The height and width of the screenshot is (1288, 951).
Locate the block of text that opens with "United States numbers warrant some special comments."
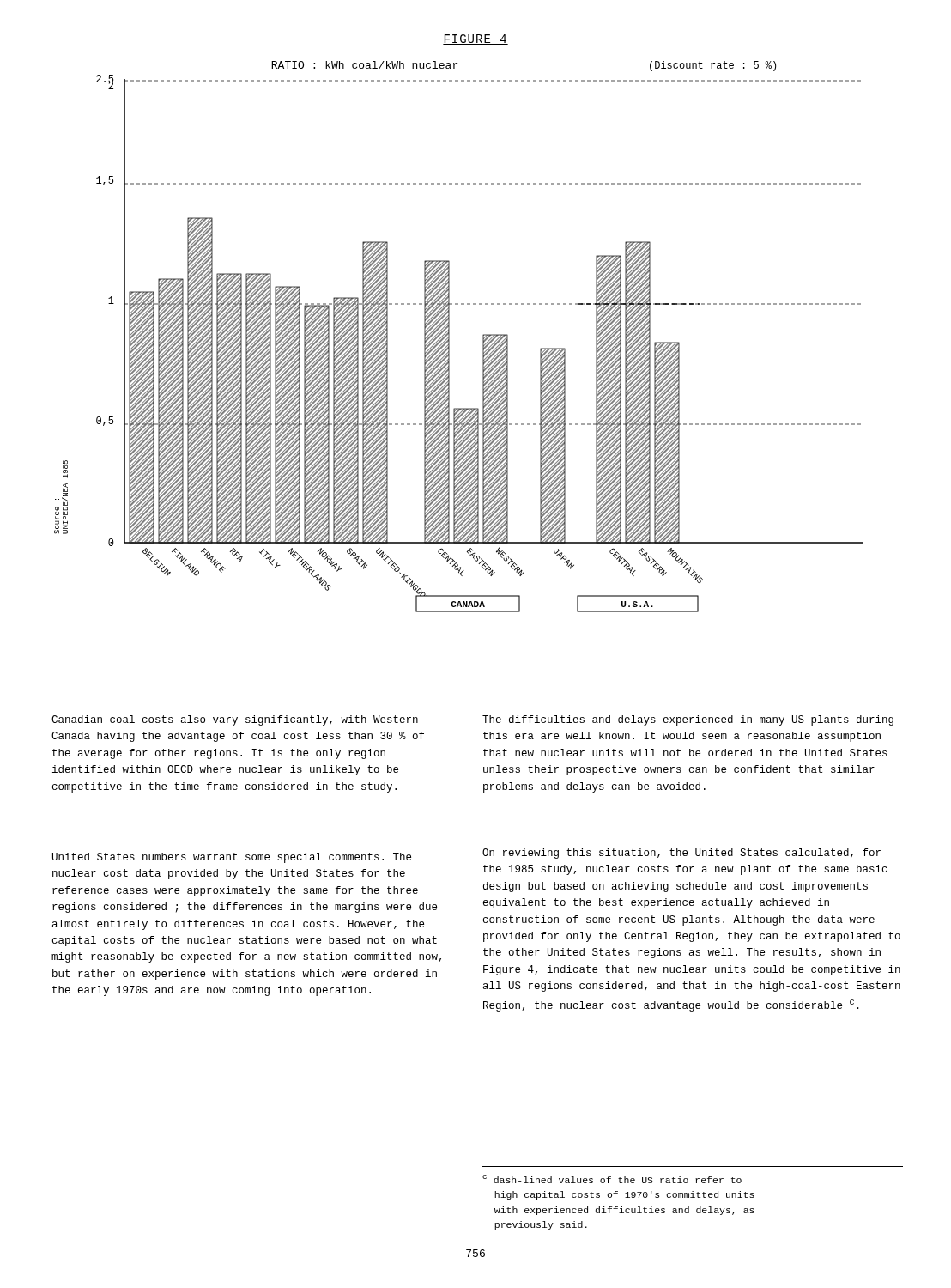248,924
